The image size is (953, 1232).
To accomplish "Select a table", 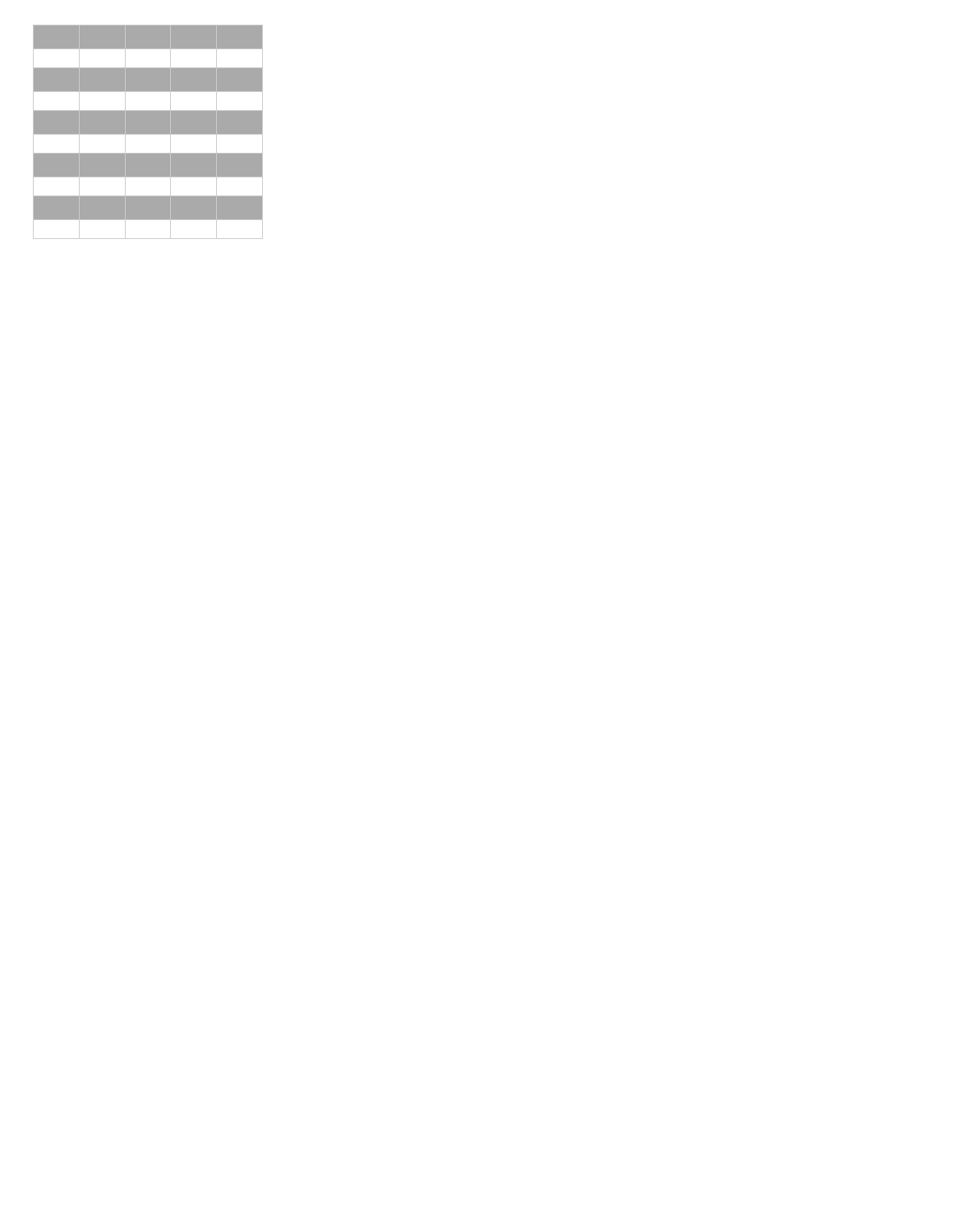I will pyautogui.click(x=148, y=132).
